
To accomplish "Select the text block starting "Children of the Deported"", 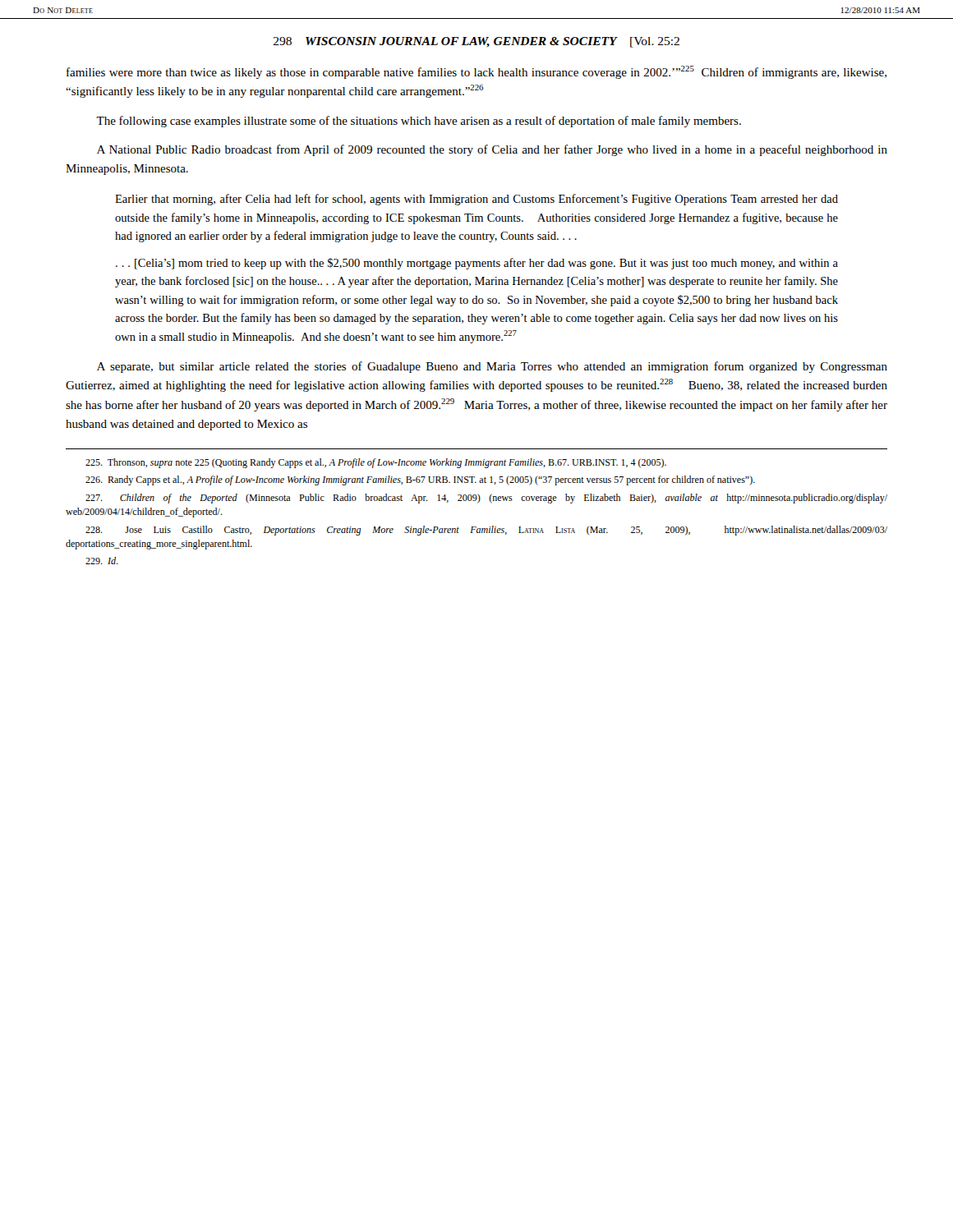I will [476, 505].
